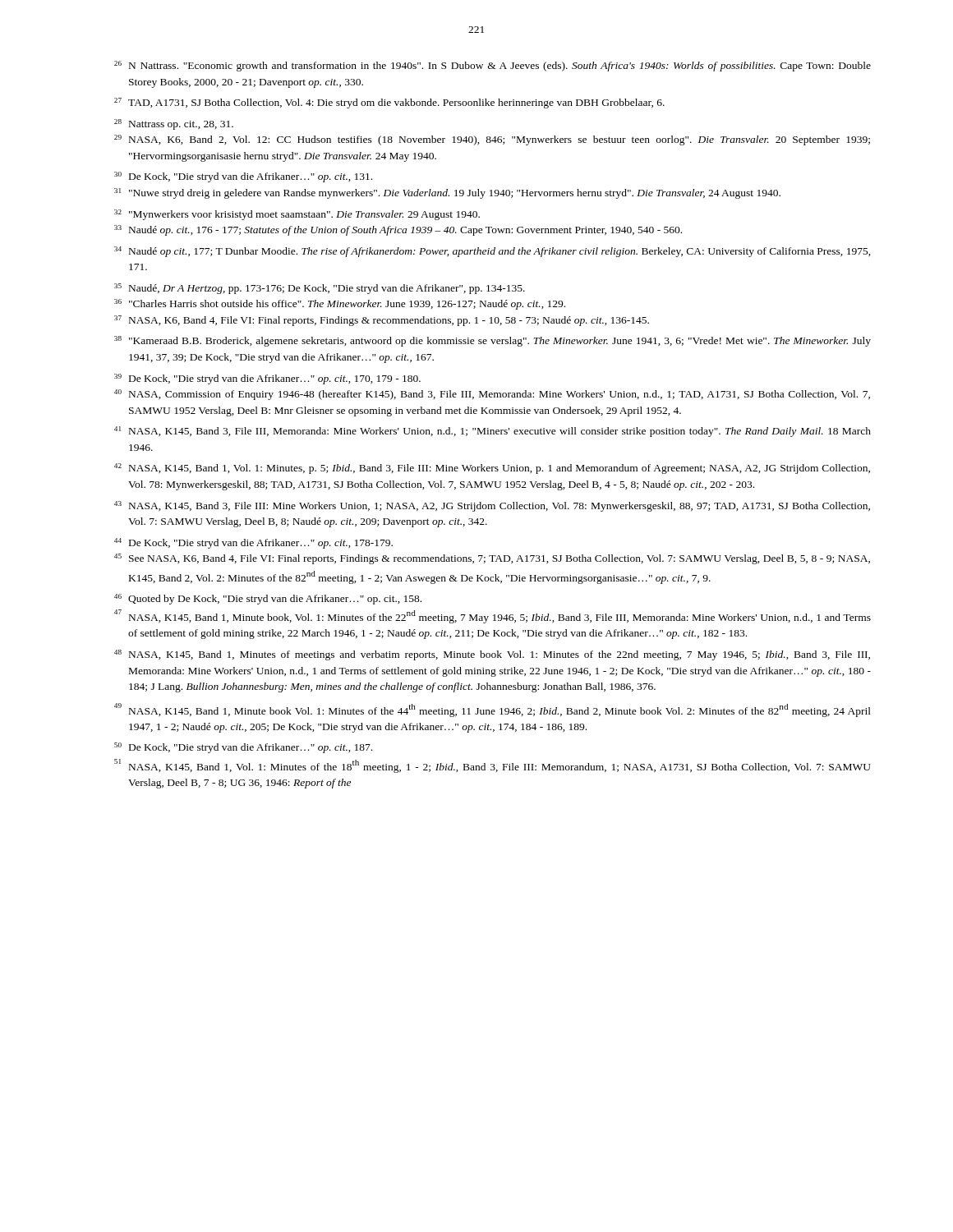Click on the footnote that says "47 NASA, K145, Band 1, Minute book,"

(476, 624)
